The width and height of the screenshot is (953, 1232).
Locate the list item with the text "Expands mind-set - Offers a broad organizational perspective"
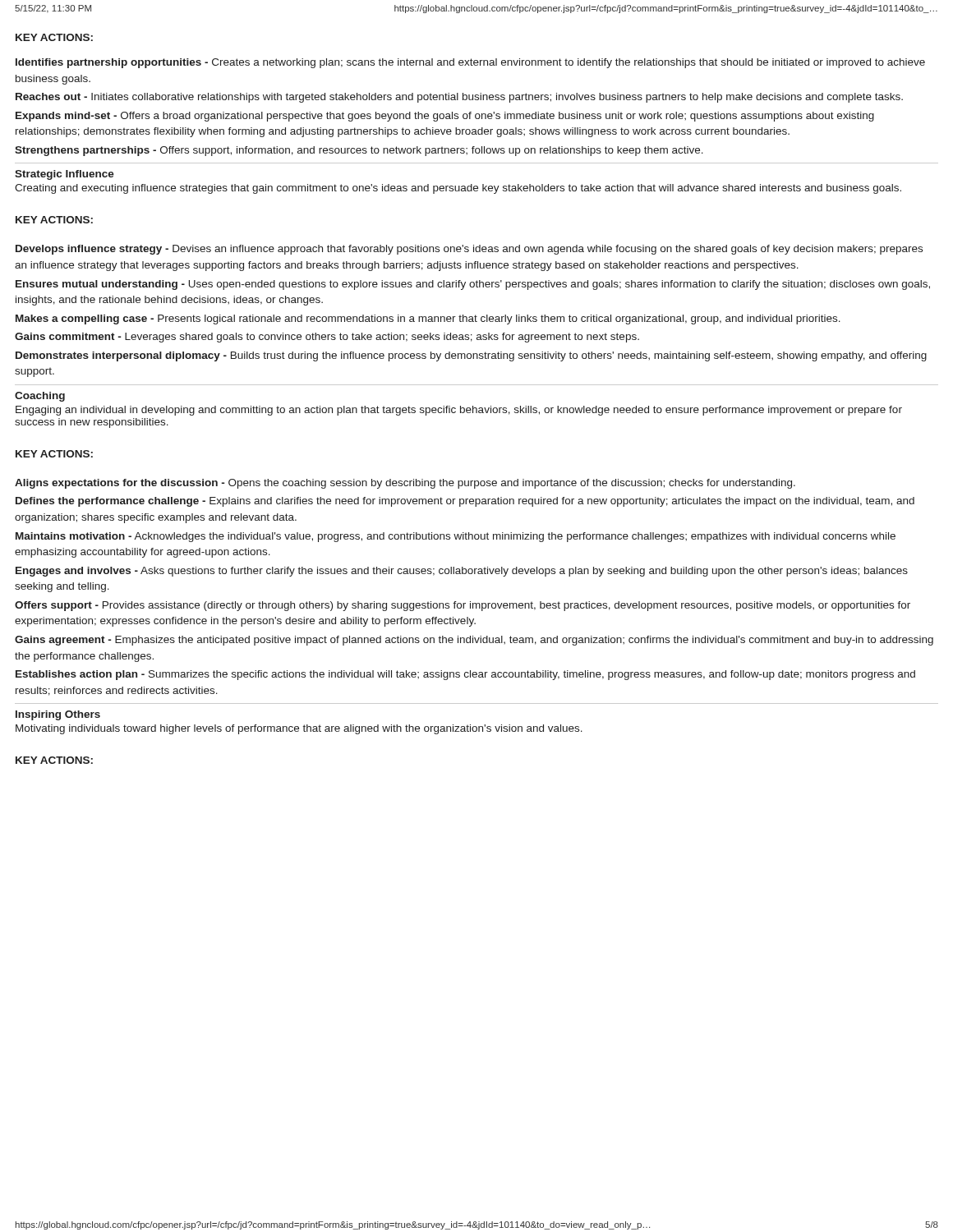(x=445, y=123)
